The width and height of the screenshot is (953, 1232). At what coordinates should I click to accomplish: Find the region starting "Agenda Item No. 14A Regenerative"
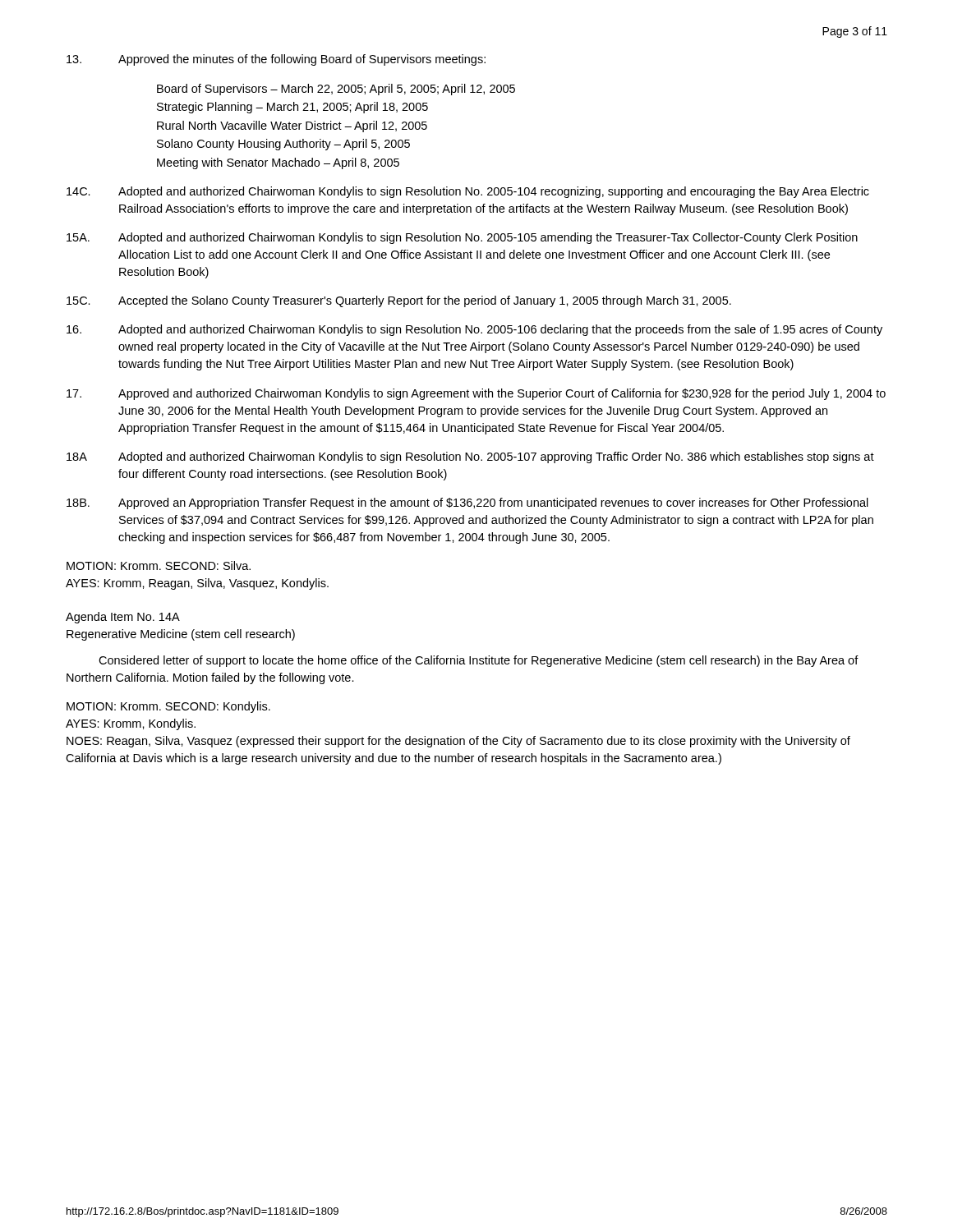tap(181, 625)
